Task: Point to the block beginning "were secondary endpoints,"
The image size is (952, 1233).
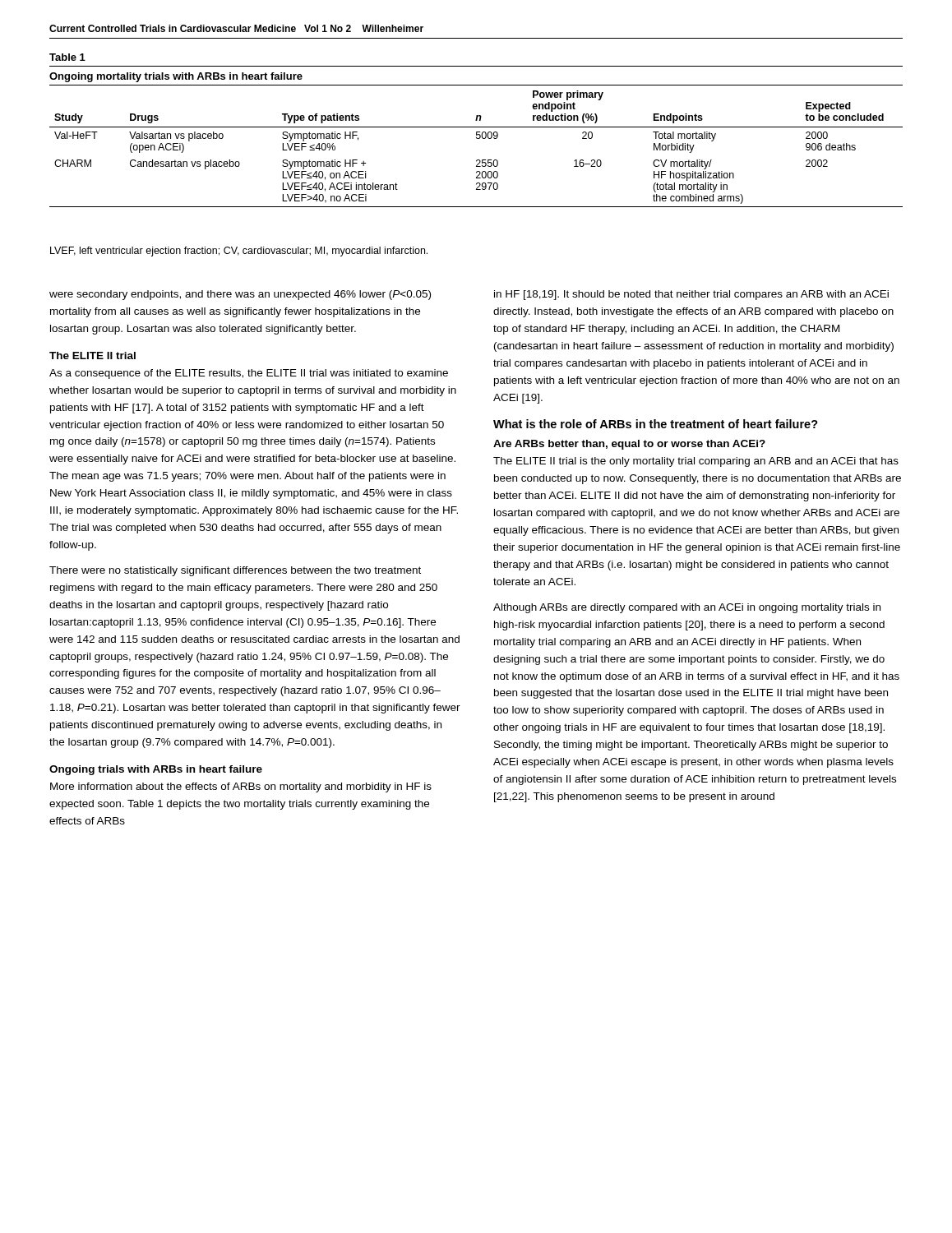Action: 240,311
